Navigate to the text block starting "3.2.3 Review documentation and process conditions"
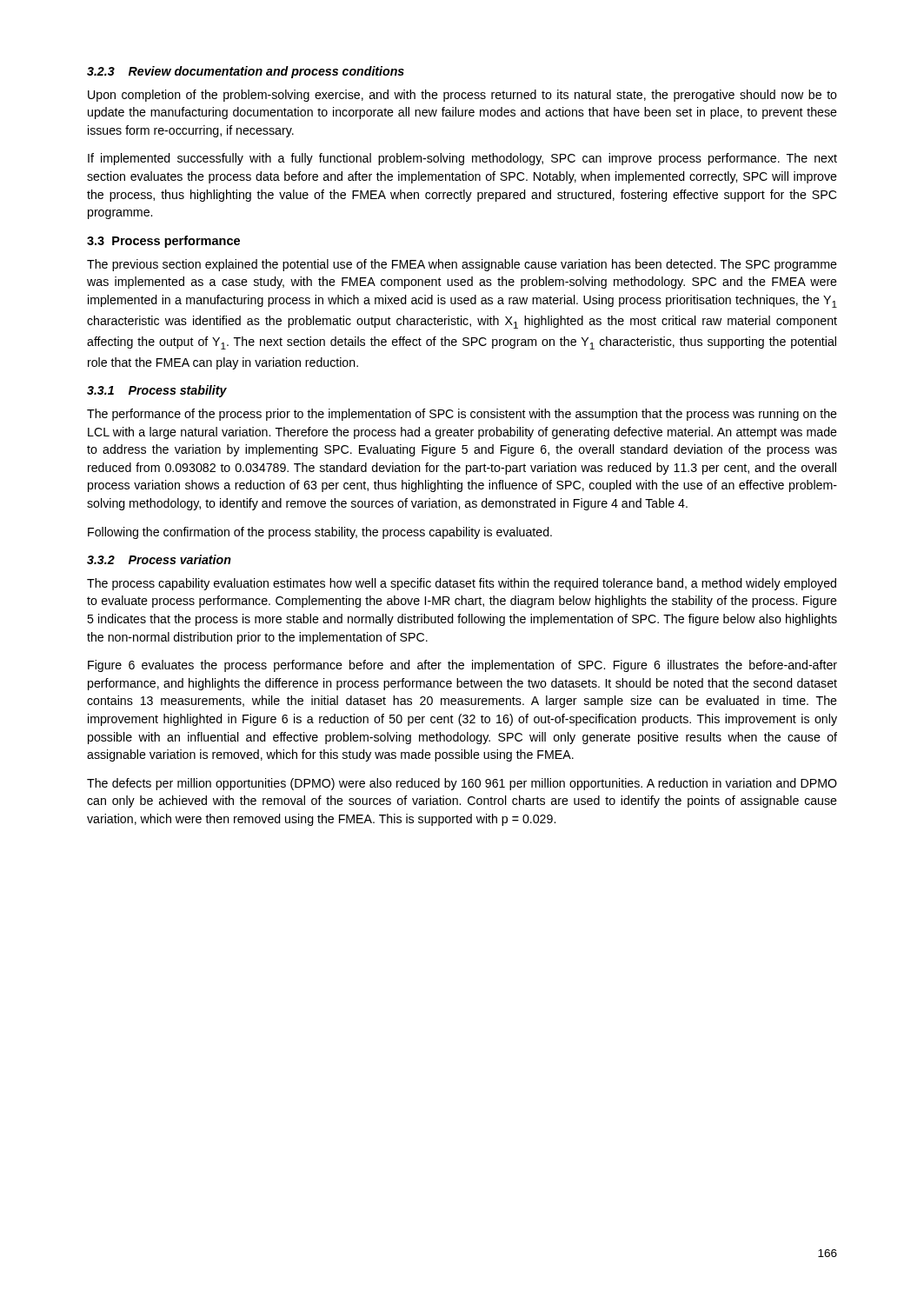Screen dimensions: 1304x924 coord(246,72)
